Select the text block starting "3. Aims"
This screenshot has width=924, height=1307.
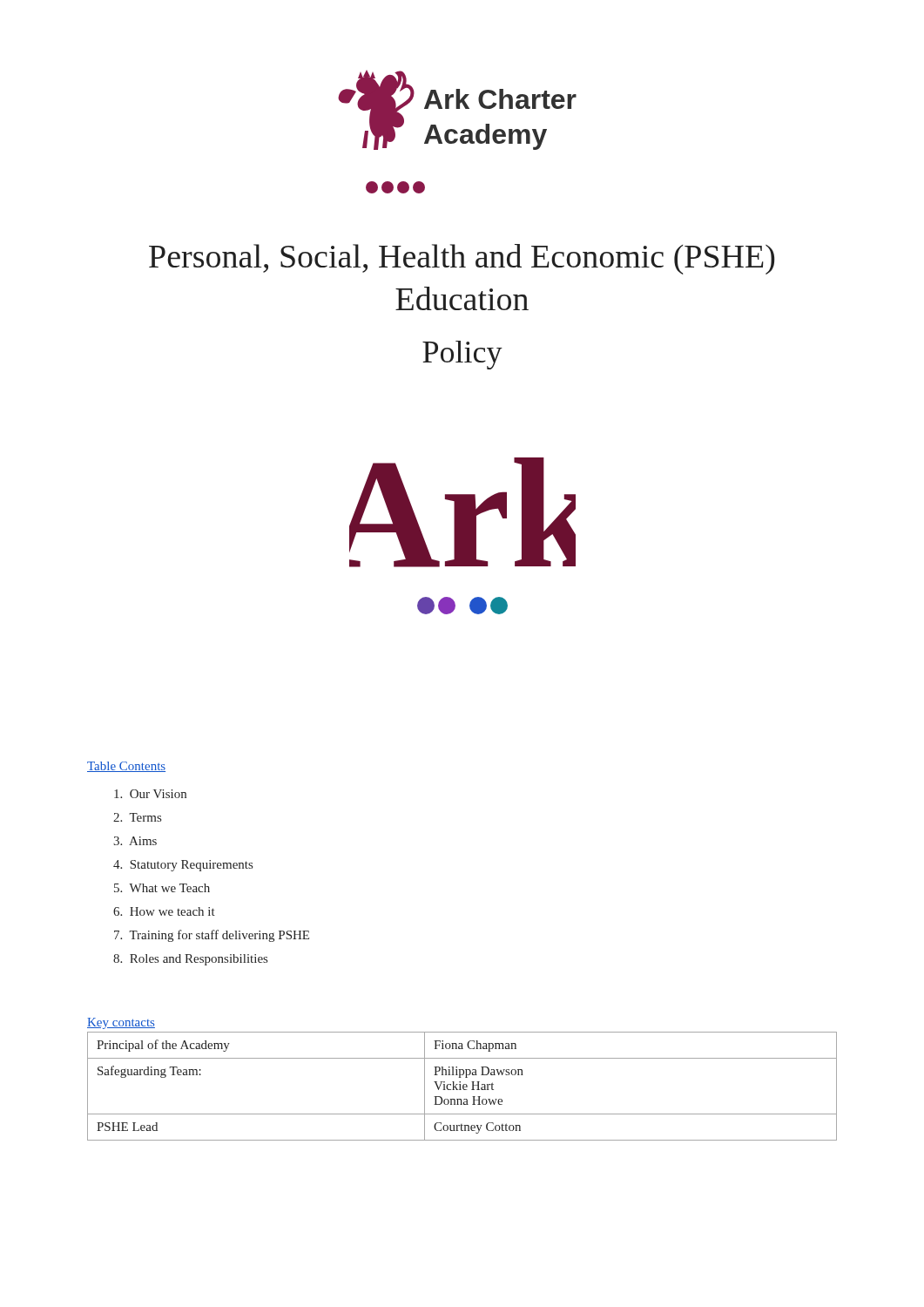[x=135, y=841]
